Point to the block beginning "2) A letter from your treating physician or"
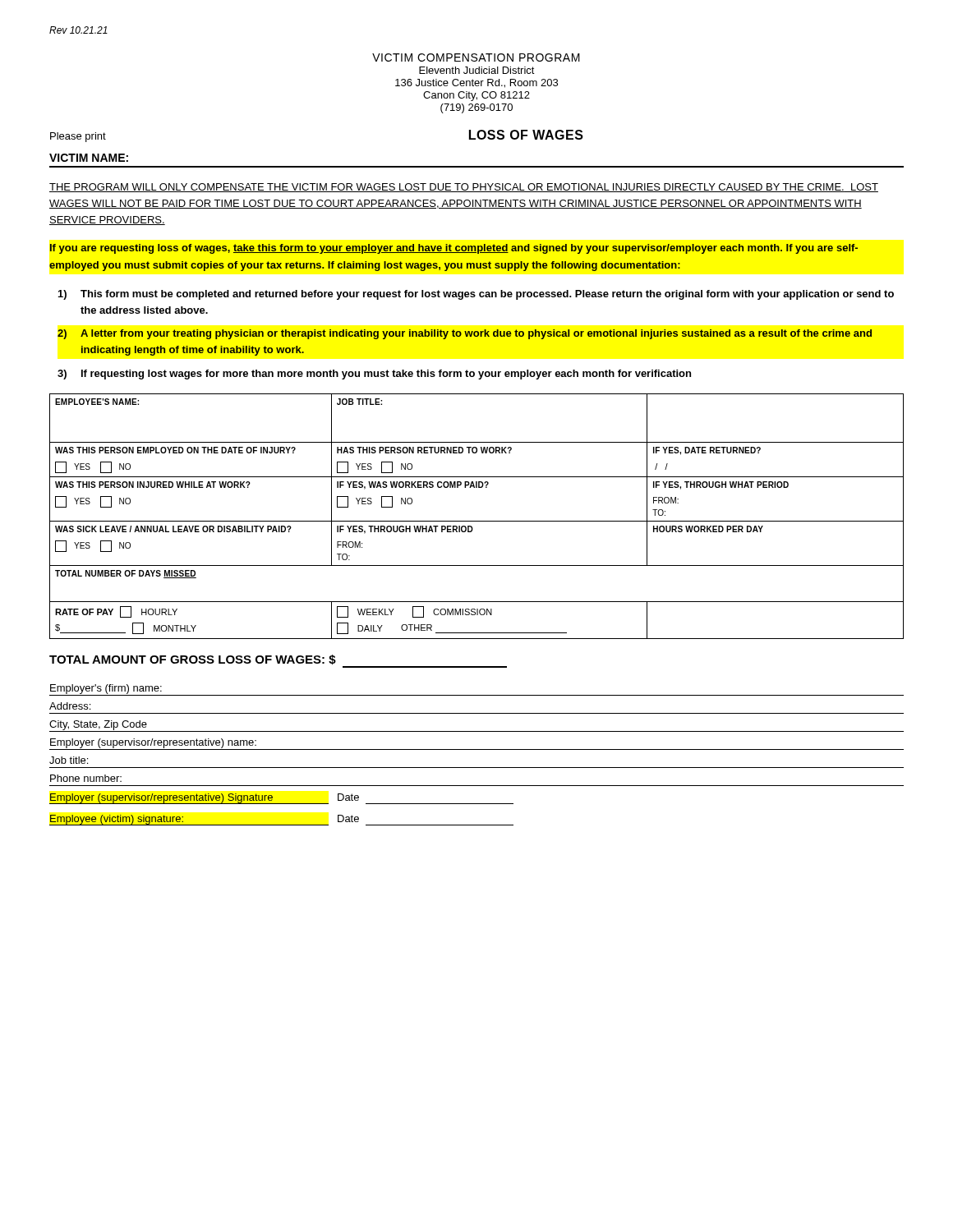This screenshot has width=953, height=1232. click(x=481, y=342)
